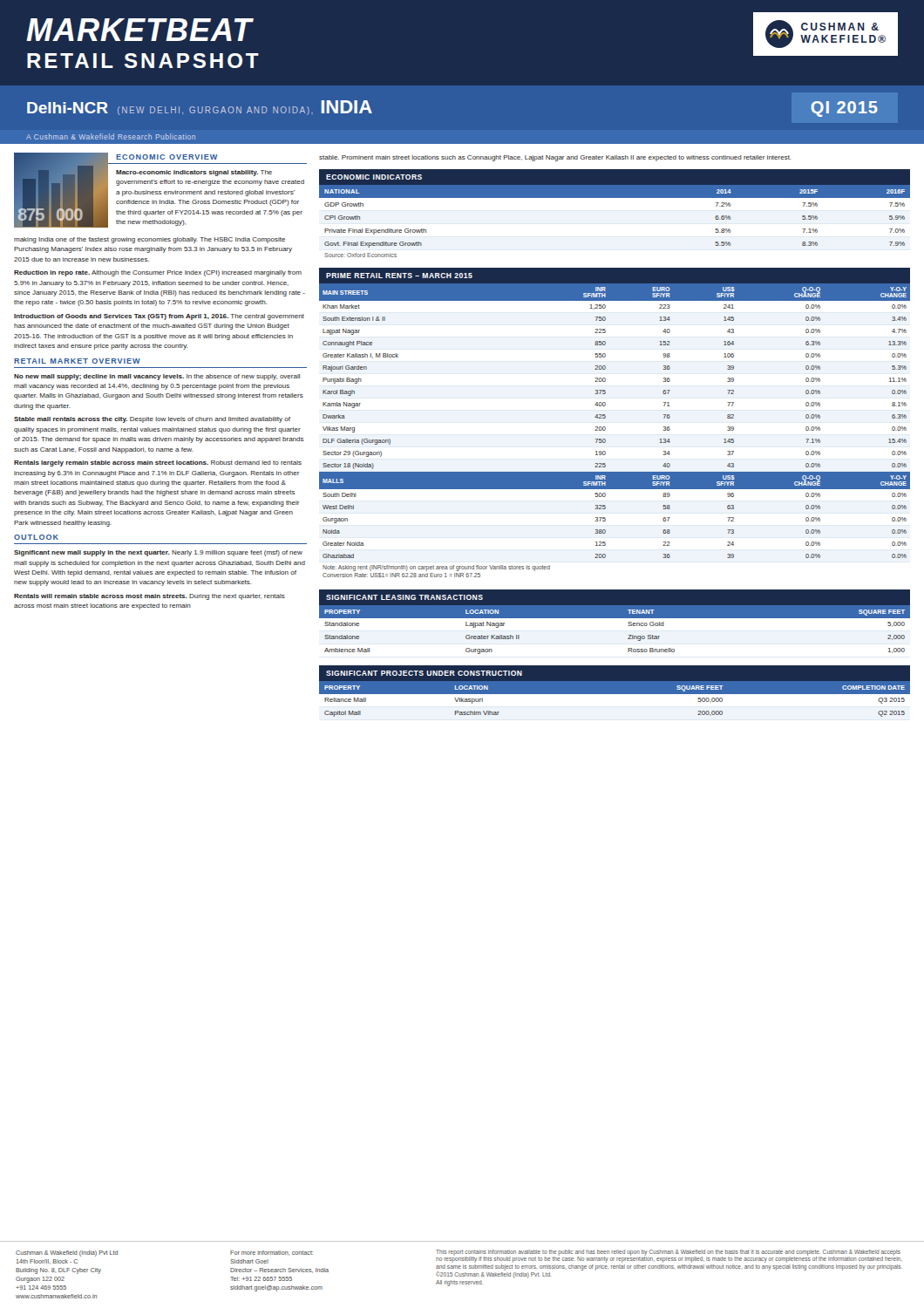Navigate to the element starting "Rentals will remain stable"
The width and height of the screenshot is (924, 1308).
pos(149,601)
